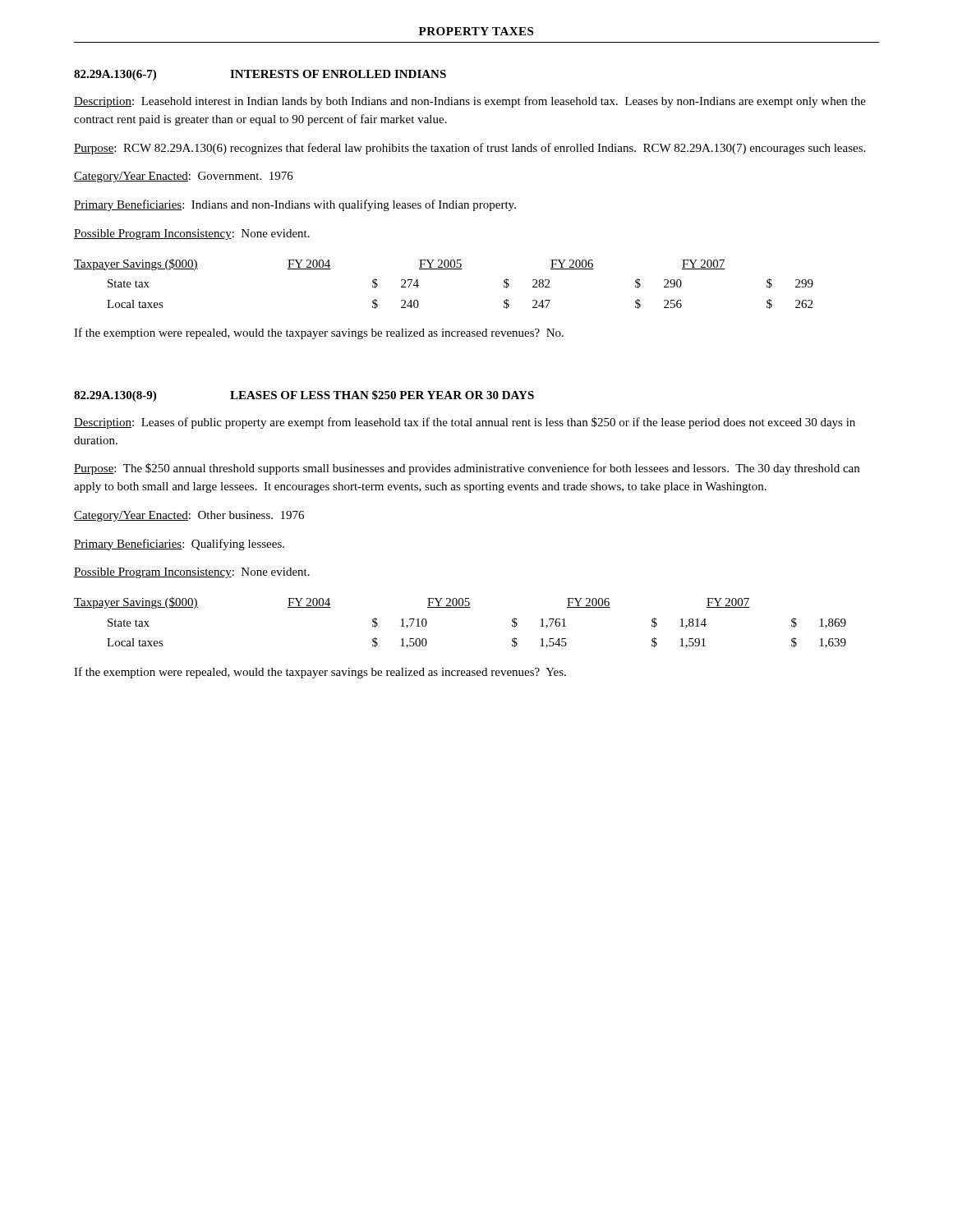The image size is (953, 1232).
Task: Locate the text containing "Category/Year Enacted: Government. 1976"
Action: (184, 176)
